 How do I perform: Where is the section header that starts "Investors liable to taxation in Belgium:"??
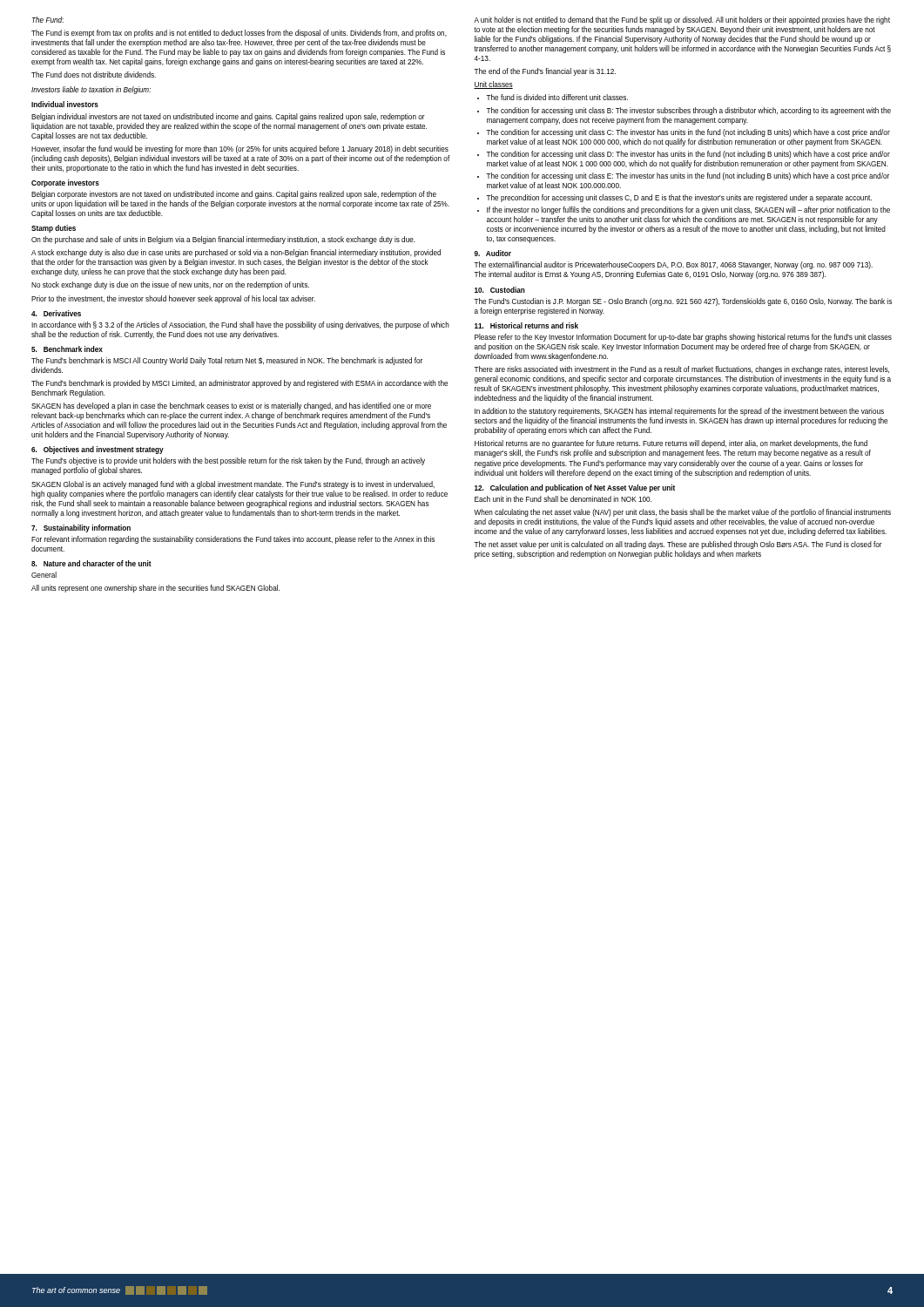point(91,90)
